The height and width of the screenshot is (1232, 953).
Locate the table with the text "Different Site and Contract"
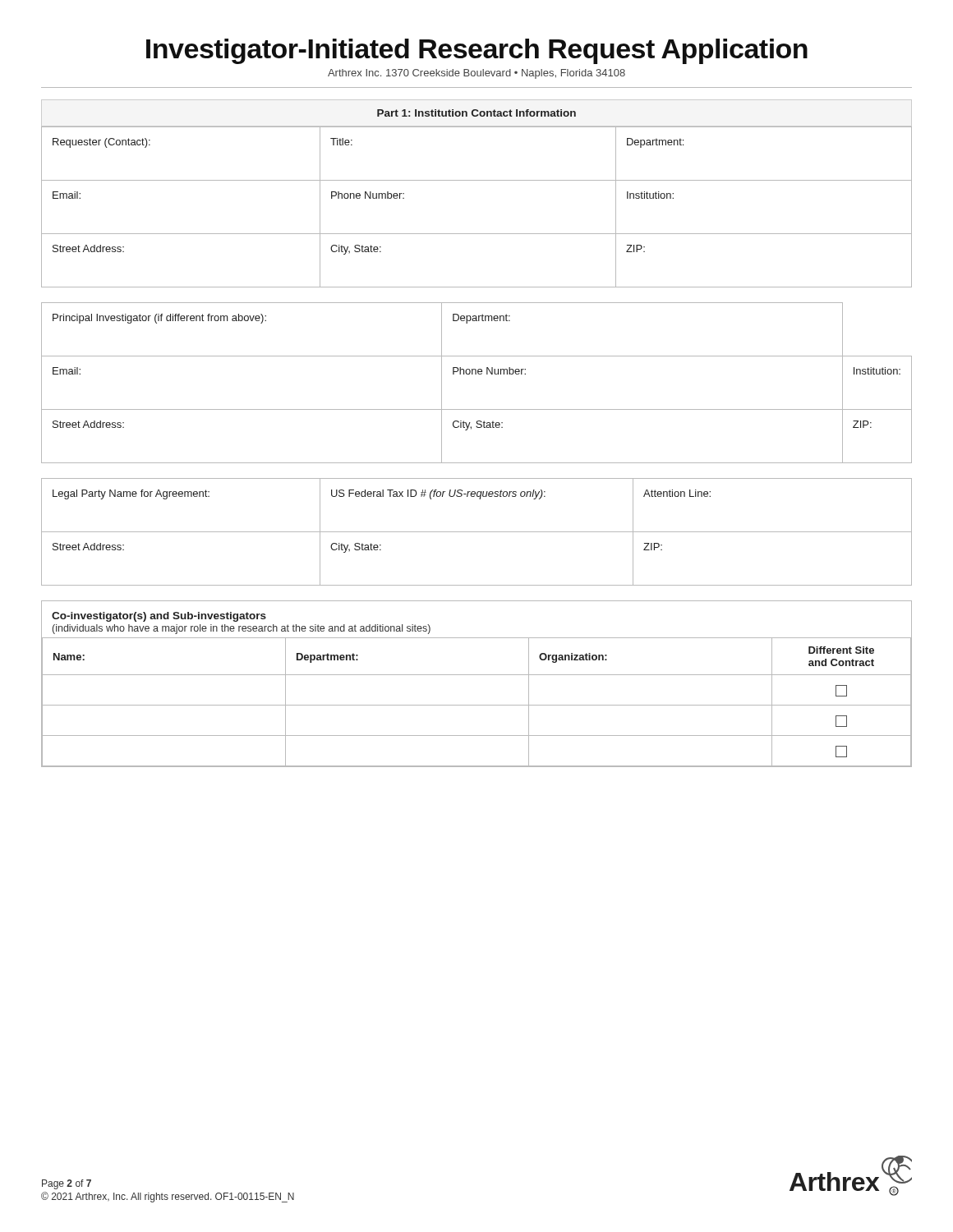click(476, 684)
